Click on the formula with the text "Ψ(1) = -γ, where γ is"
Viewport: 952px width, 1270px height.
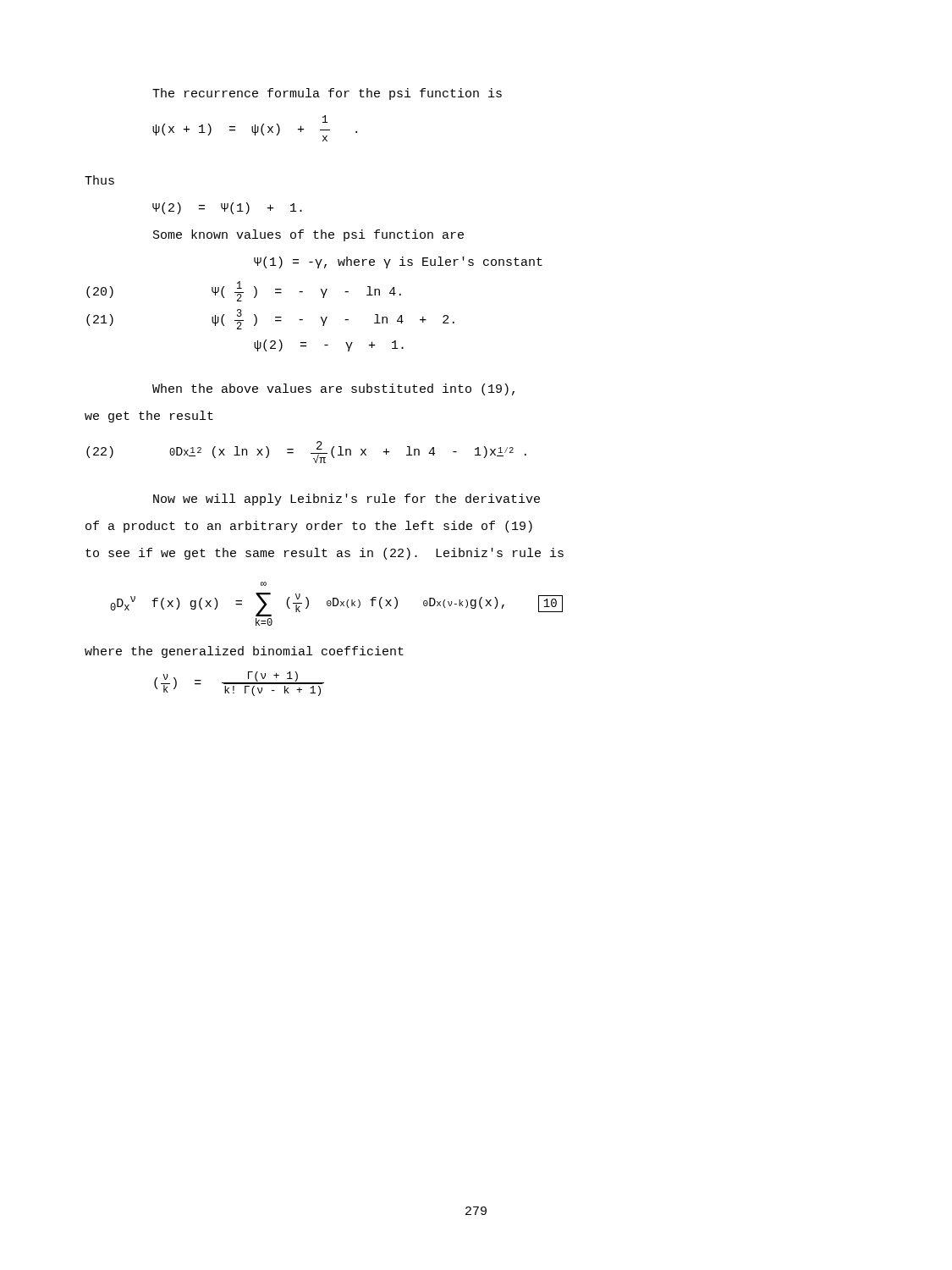pos(399,263)
